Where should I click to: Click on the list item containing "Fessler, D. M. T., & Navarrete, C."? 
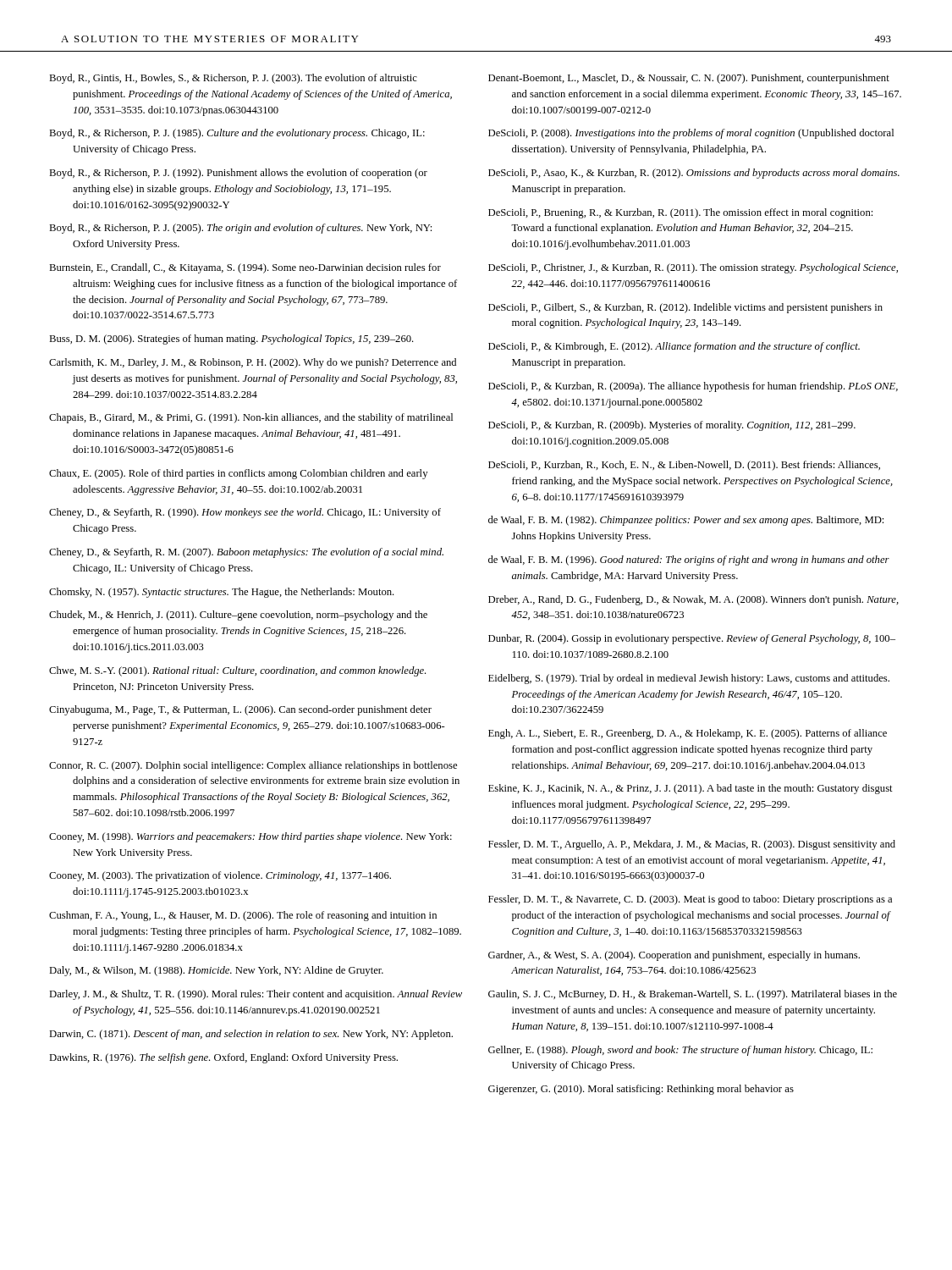[690, 915]
